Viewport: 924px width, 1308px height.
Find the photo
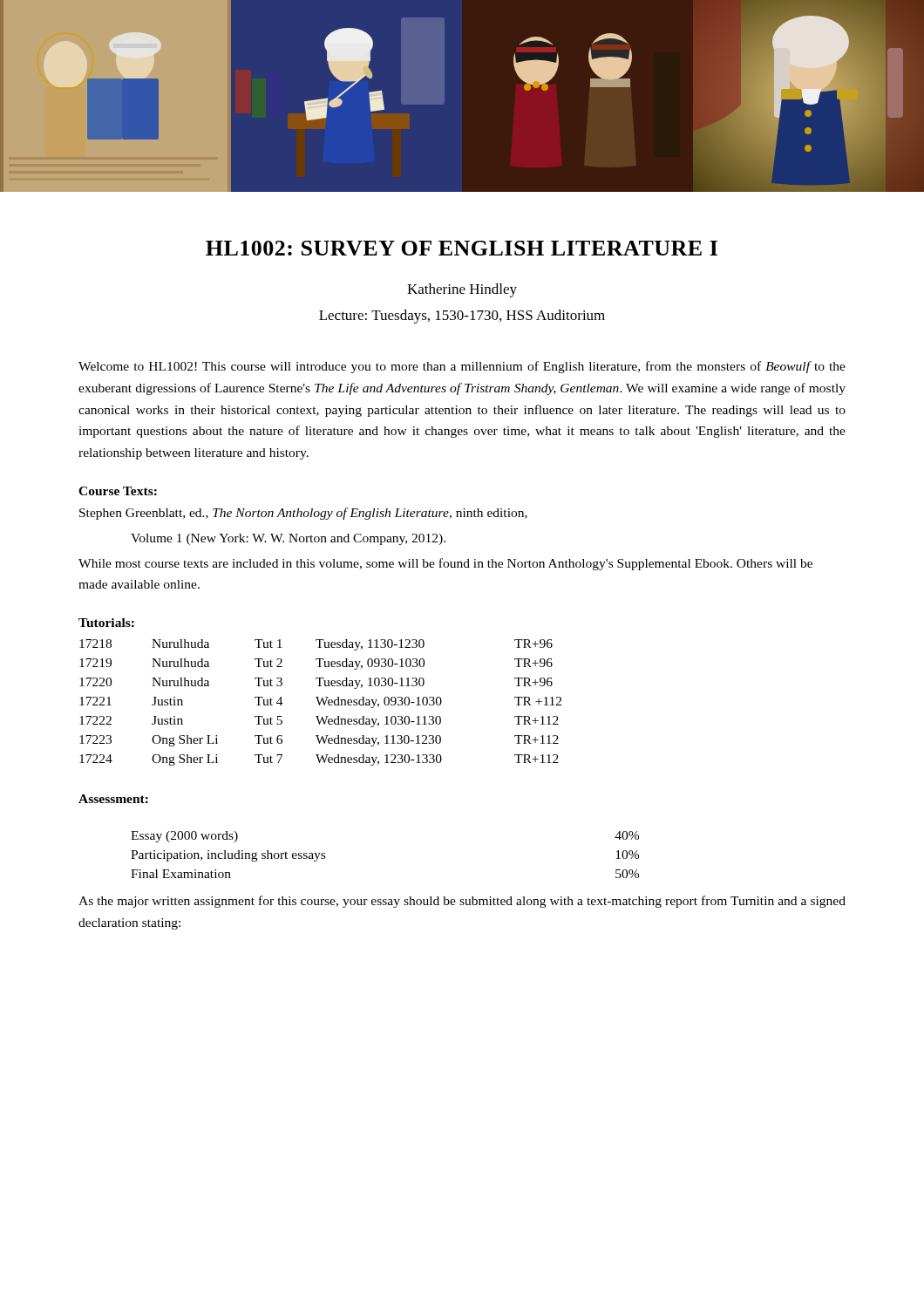click(462, 96)
